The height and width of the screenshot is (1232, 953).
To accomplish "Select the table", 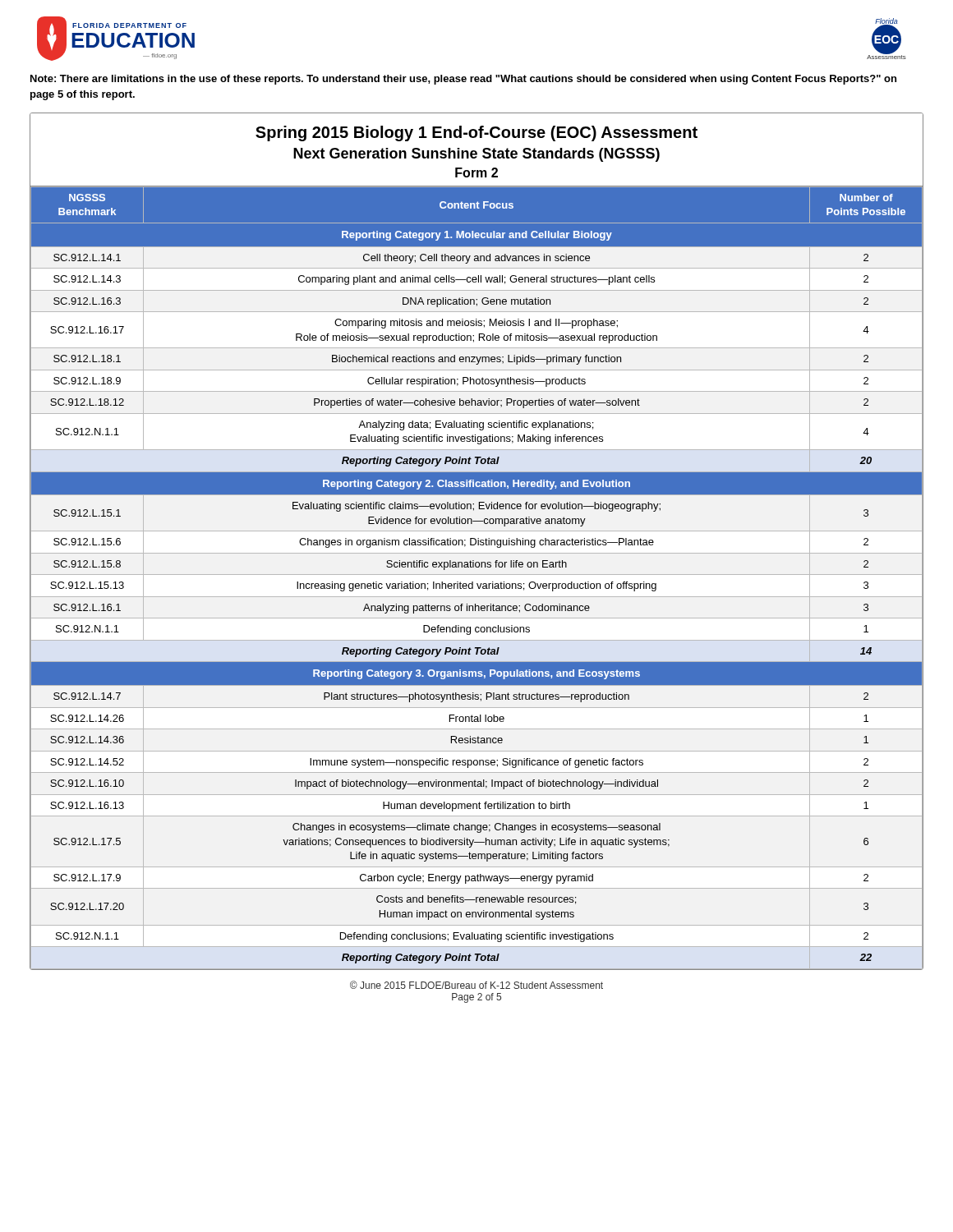I will click(x=476, y=578).
